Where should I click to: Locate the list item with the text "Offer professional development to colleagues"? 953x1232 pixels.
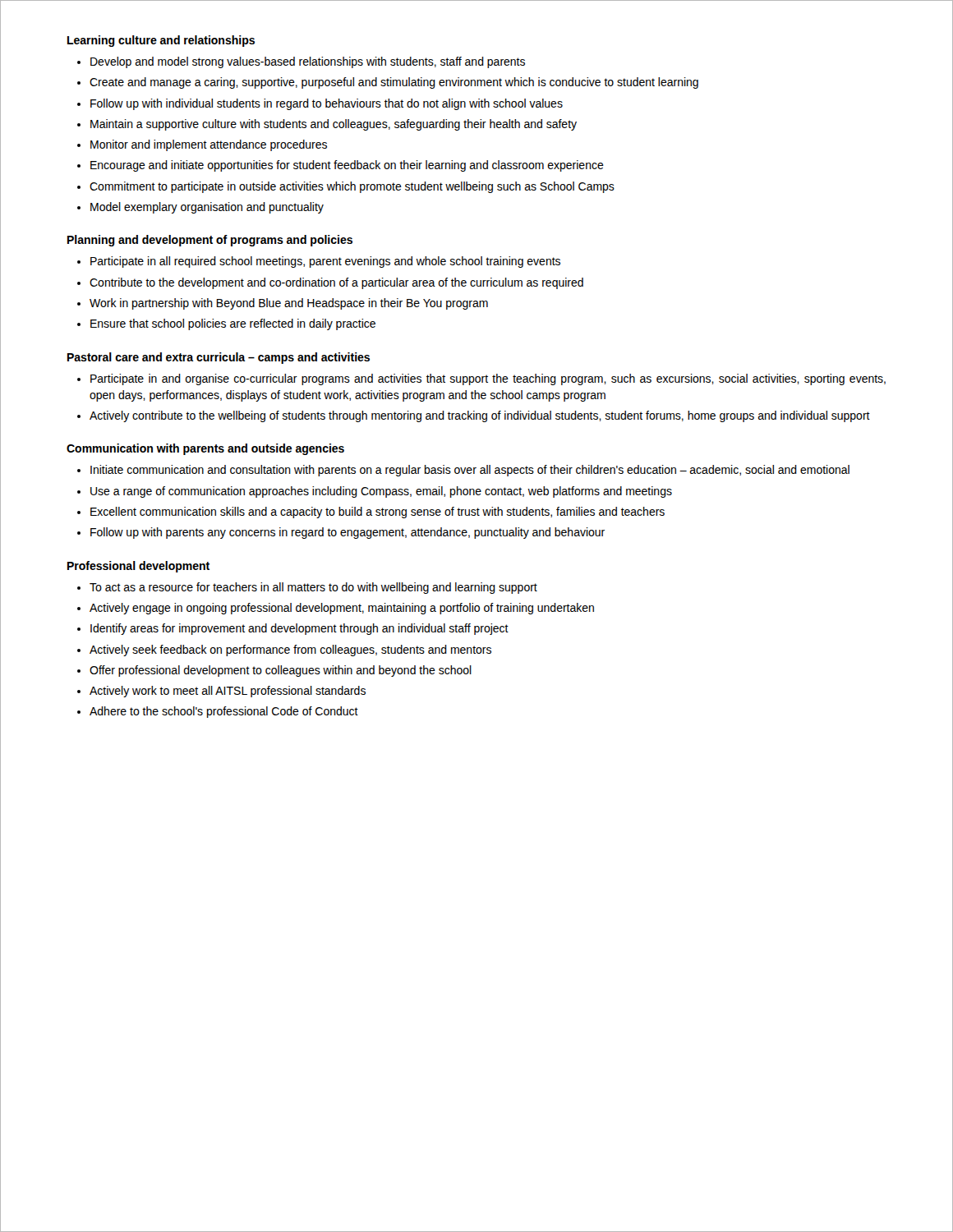(x=281, y=670)
